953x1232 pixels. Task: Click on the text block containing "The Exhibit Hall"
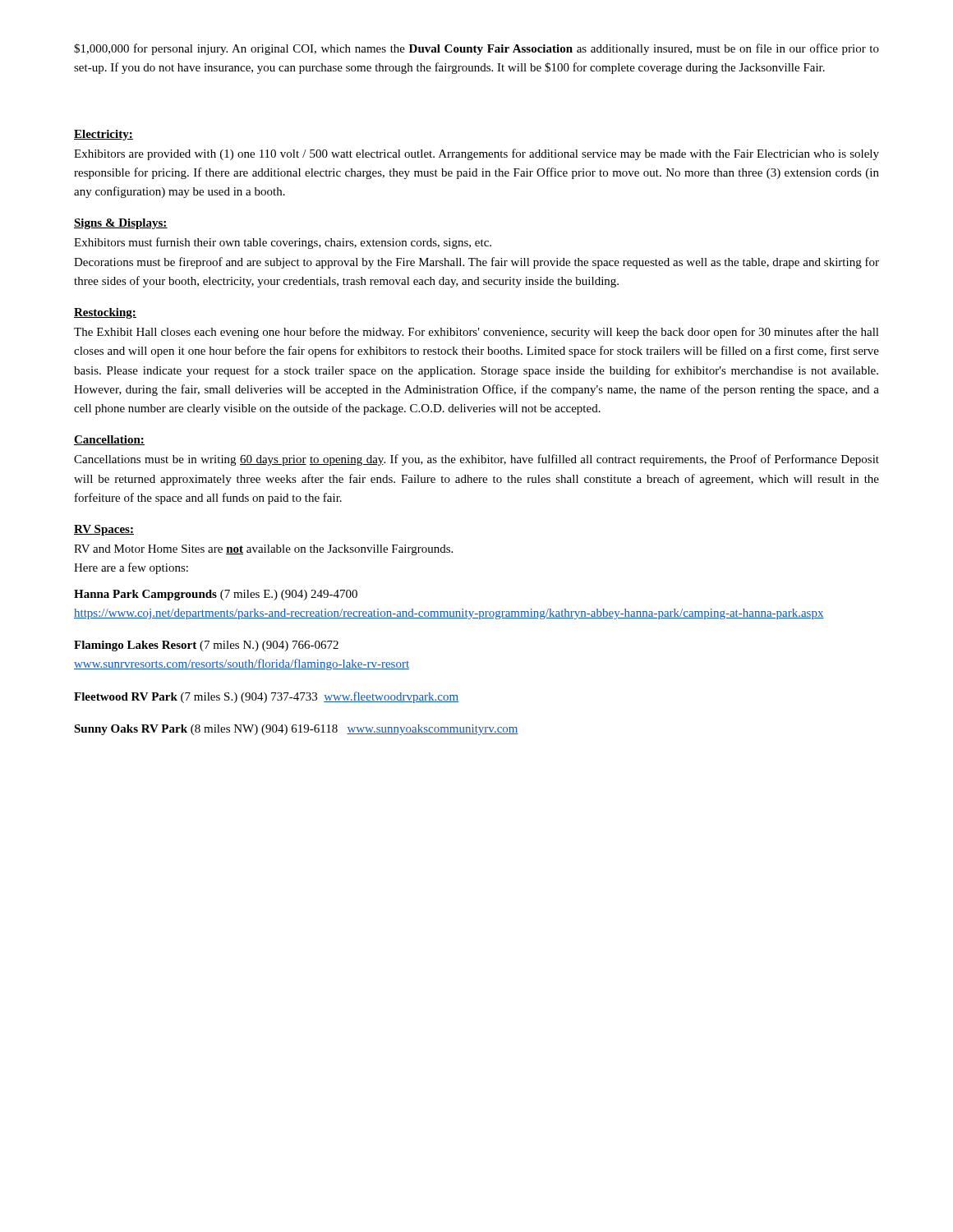476,370
